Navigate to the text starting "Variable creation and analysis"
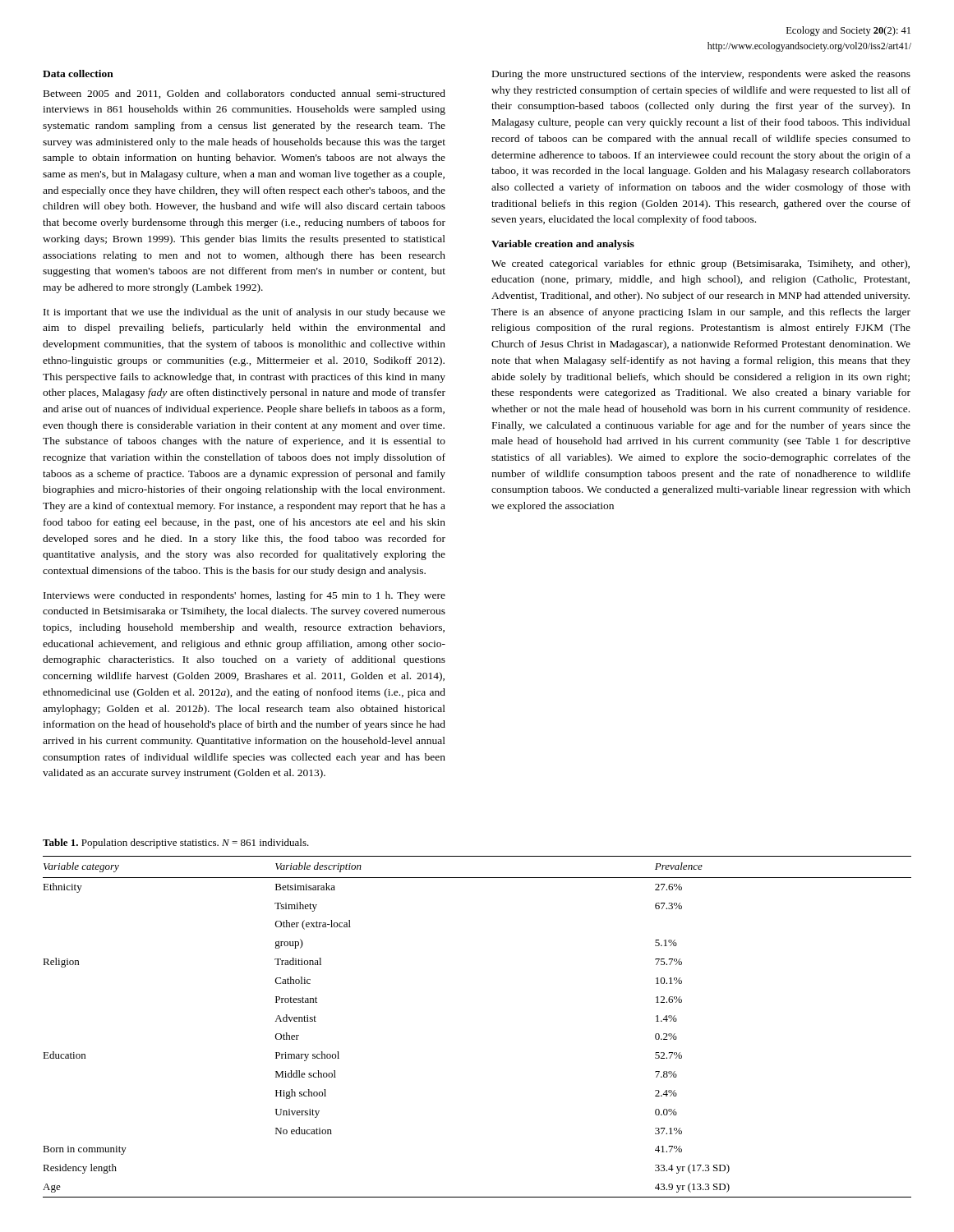The width and height of the screenshot is (954, 1232). pos(563,244)
